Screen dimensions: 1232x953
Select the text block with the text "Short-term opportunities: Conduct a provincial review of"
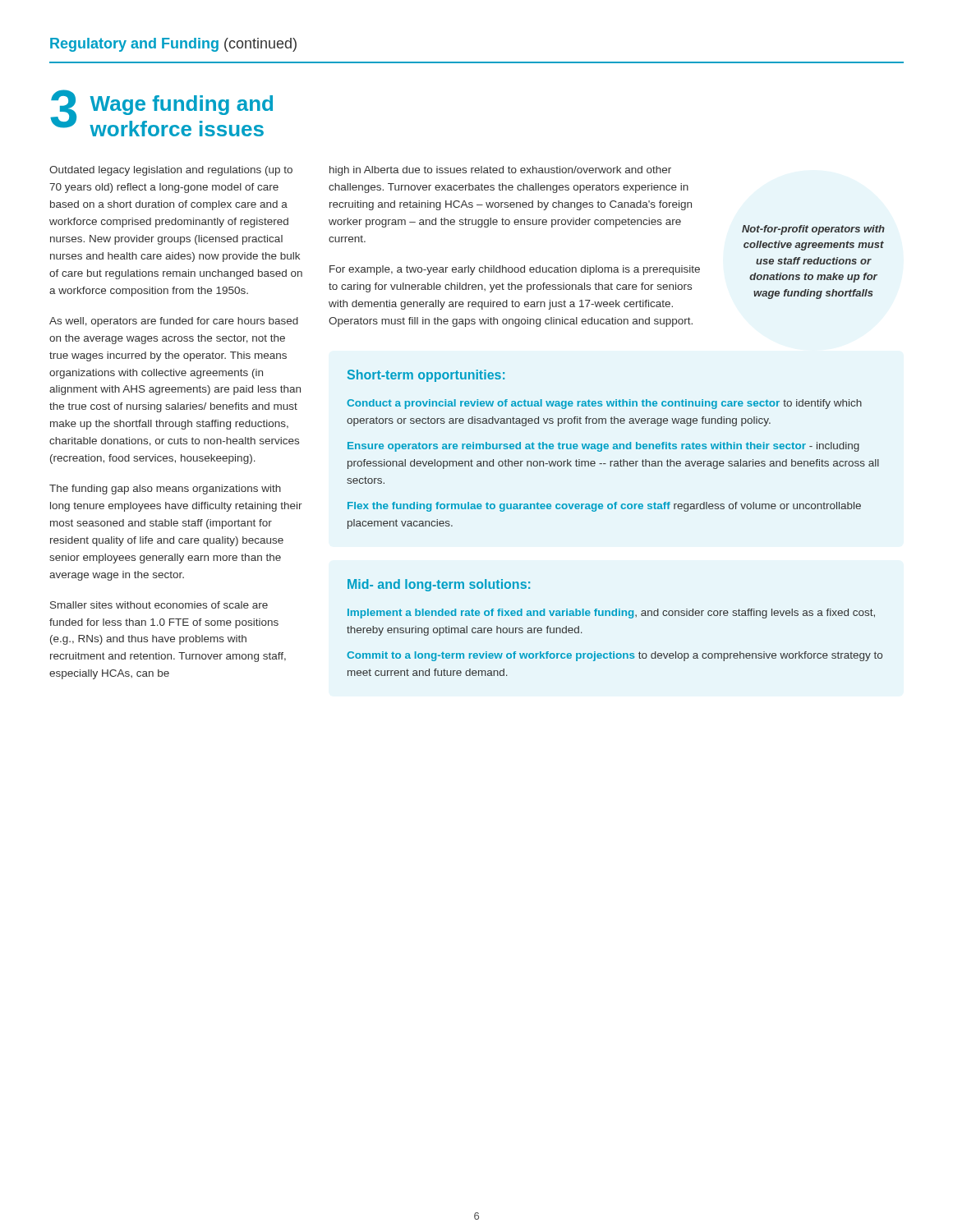point(616,449)
